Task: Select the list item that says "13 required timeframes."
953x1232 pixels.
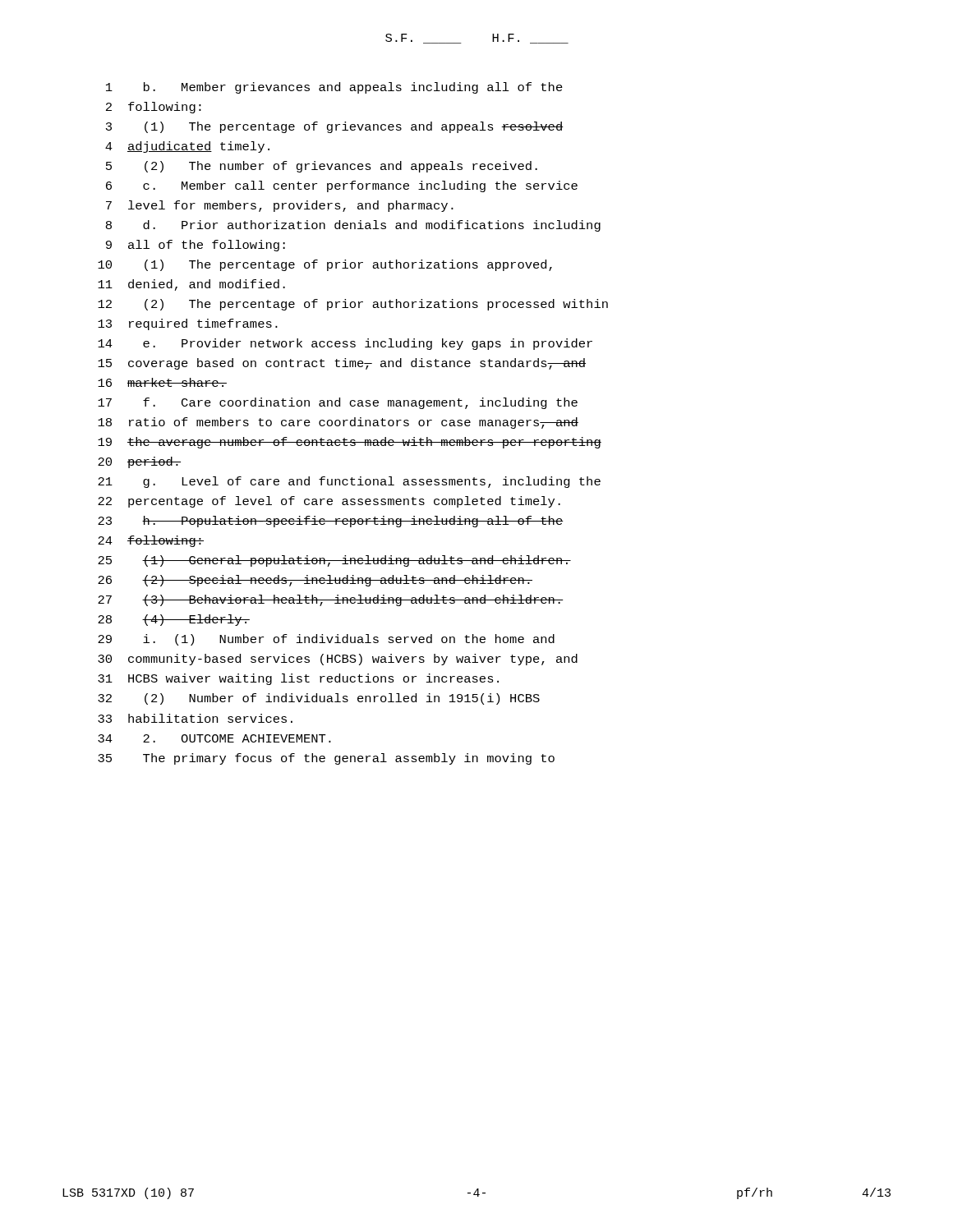Action: (x=188, y=324)
